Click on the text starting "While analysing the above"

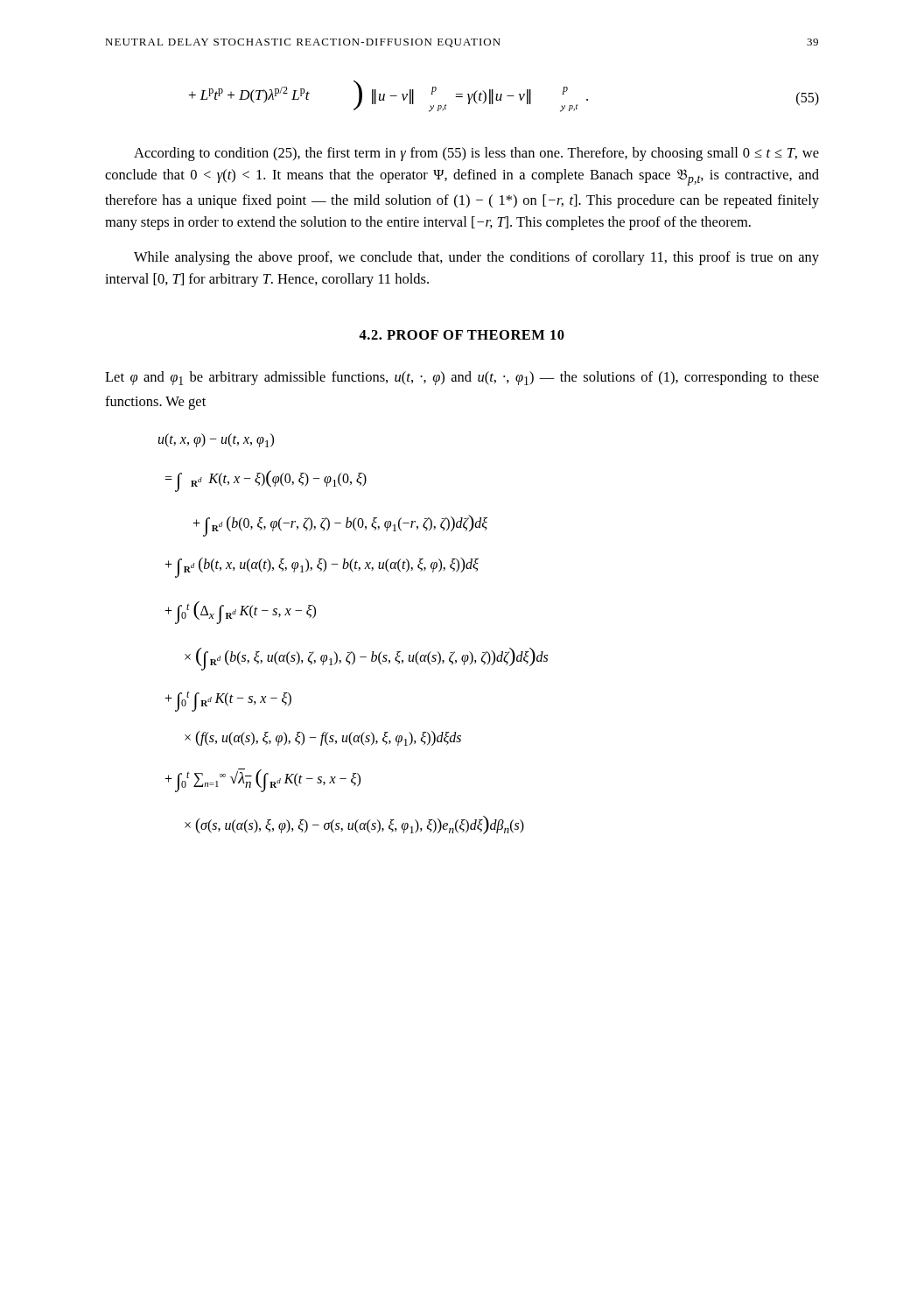(x=462, y=268)
